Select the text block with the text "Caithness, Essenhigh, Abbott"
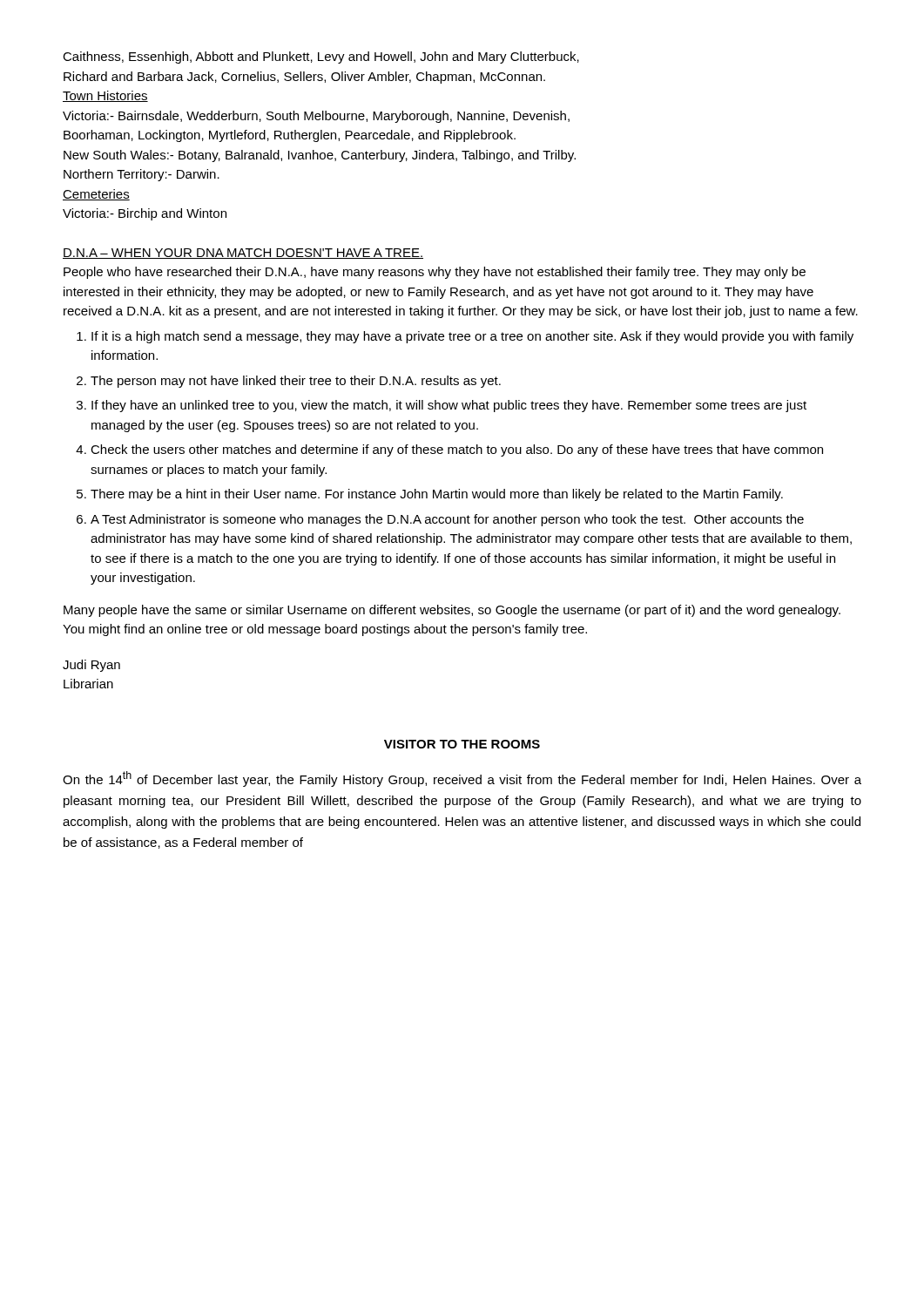The width and height of the screenshot is (924, 1307). click(321, 66)
